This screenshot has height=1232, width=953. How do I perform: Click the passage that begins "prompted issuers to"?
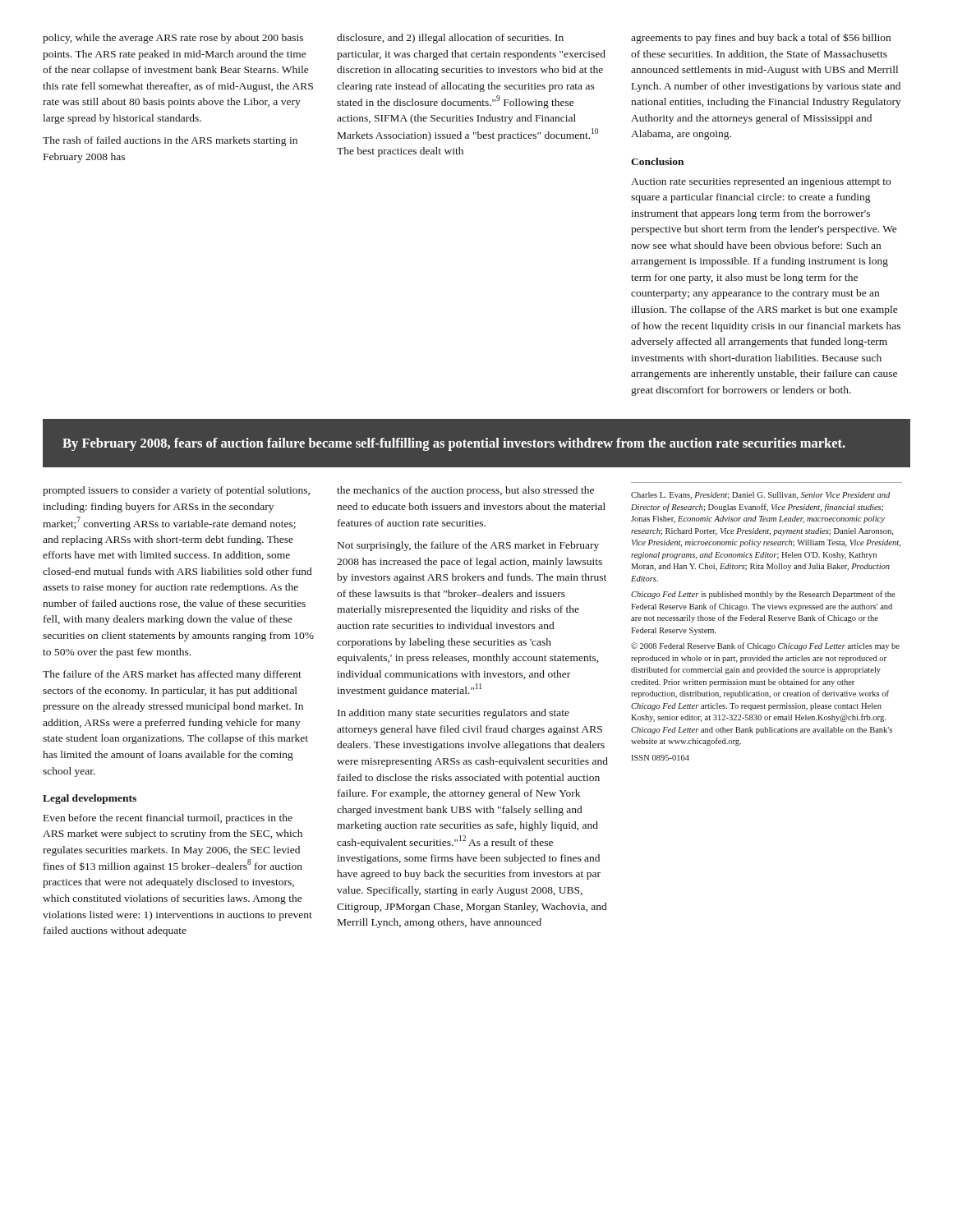coord(178,631)
